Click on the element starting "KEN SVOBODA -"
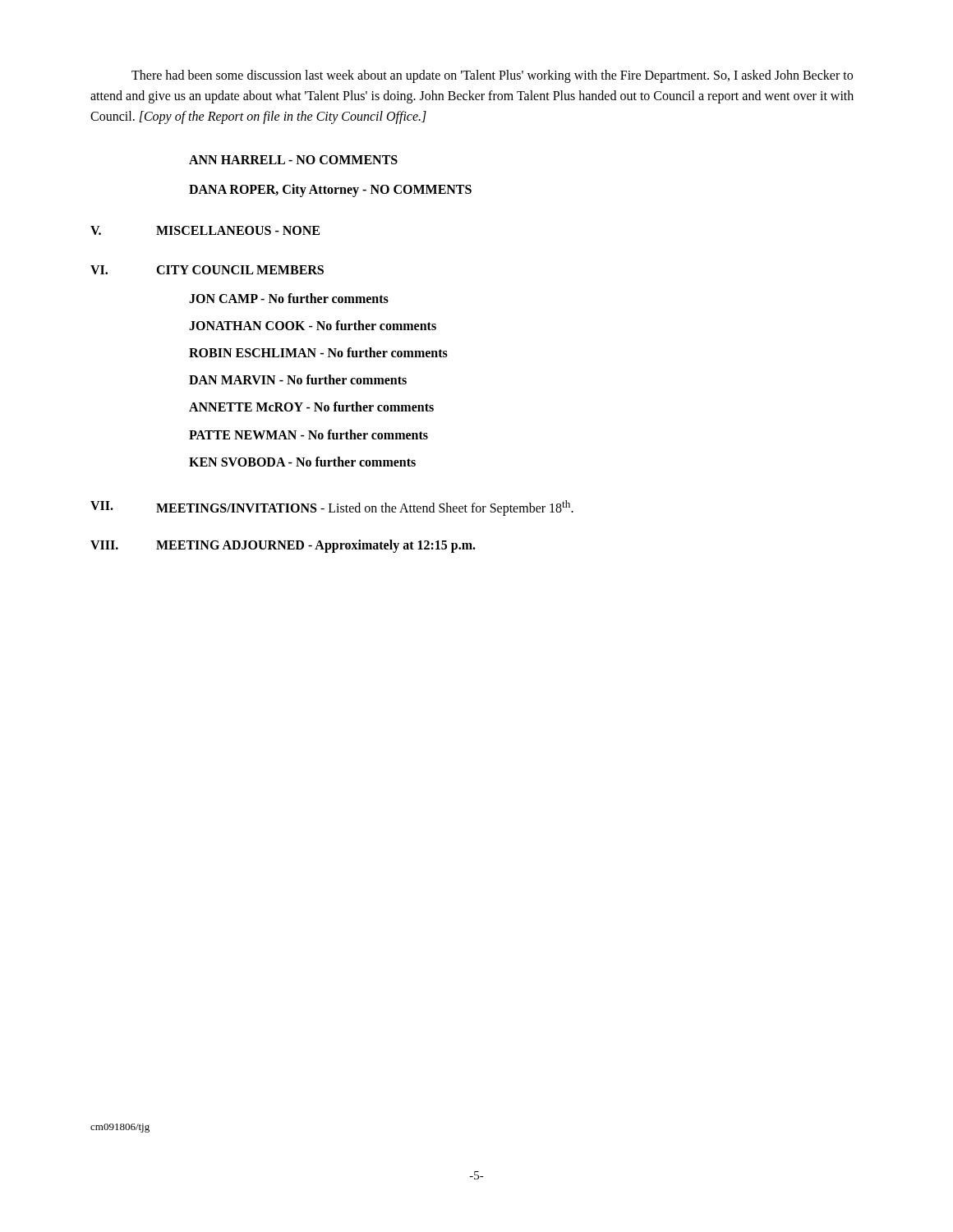 [302, 462]
